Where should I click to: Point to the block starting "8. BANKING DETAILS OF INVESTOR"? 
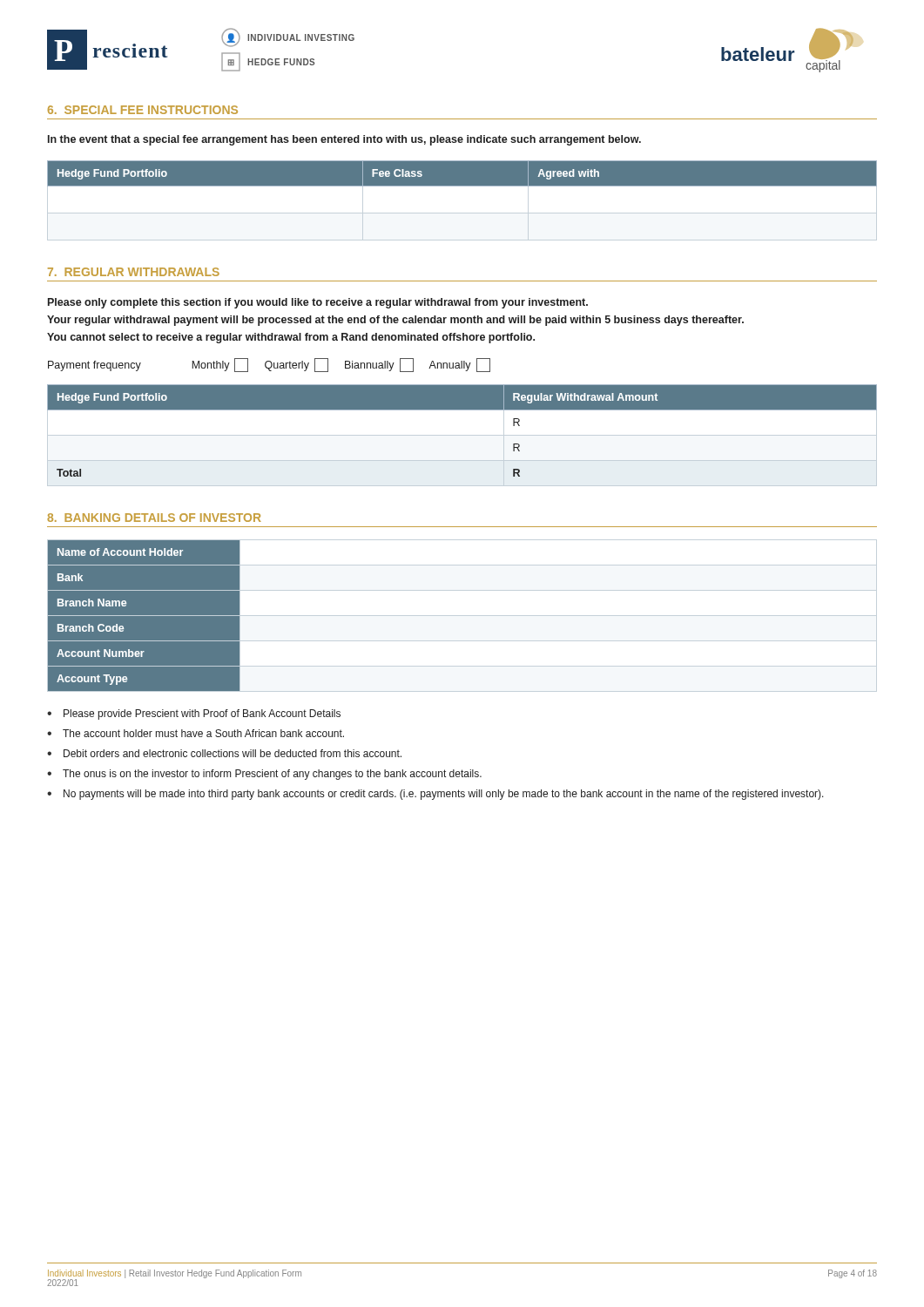coord(154,517)
